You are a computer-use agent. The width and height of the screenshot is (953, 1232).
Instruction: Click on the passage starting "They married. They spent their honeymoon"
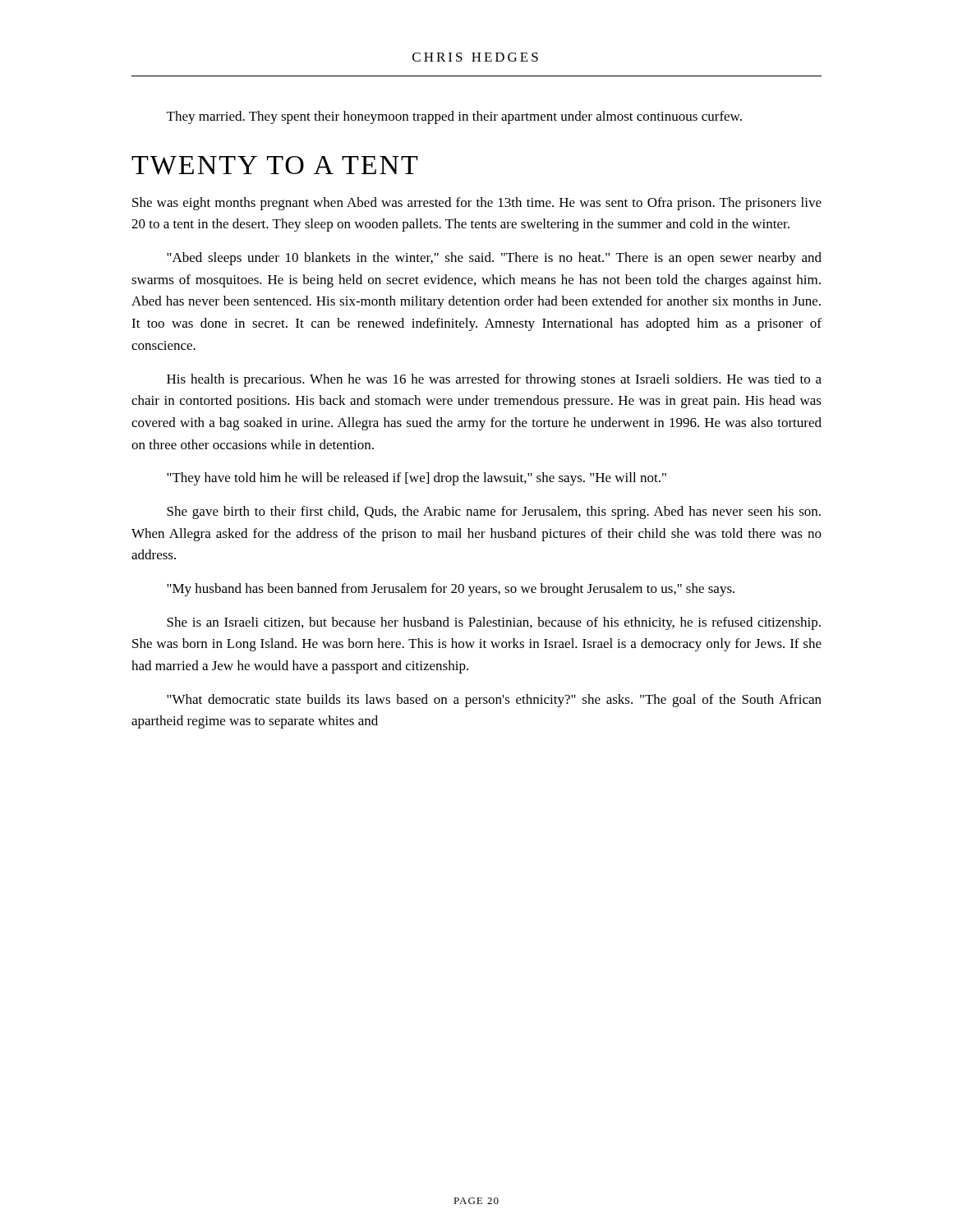455,116
